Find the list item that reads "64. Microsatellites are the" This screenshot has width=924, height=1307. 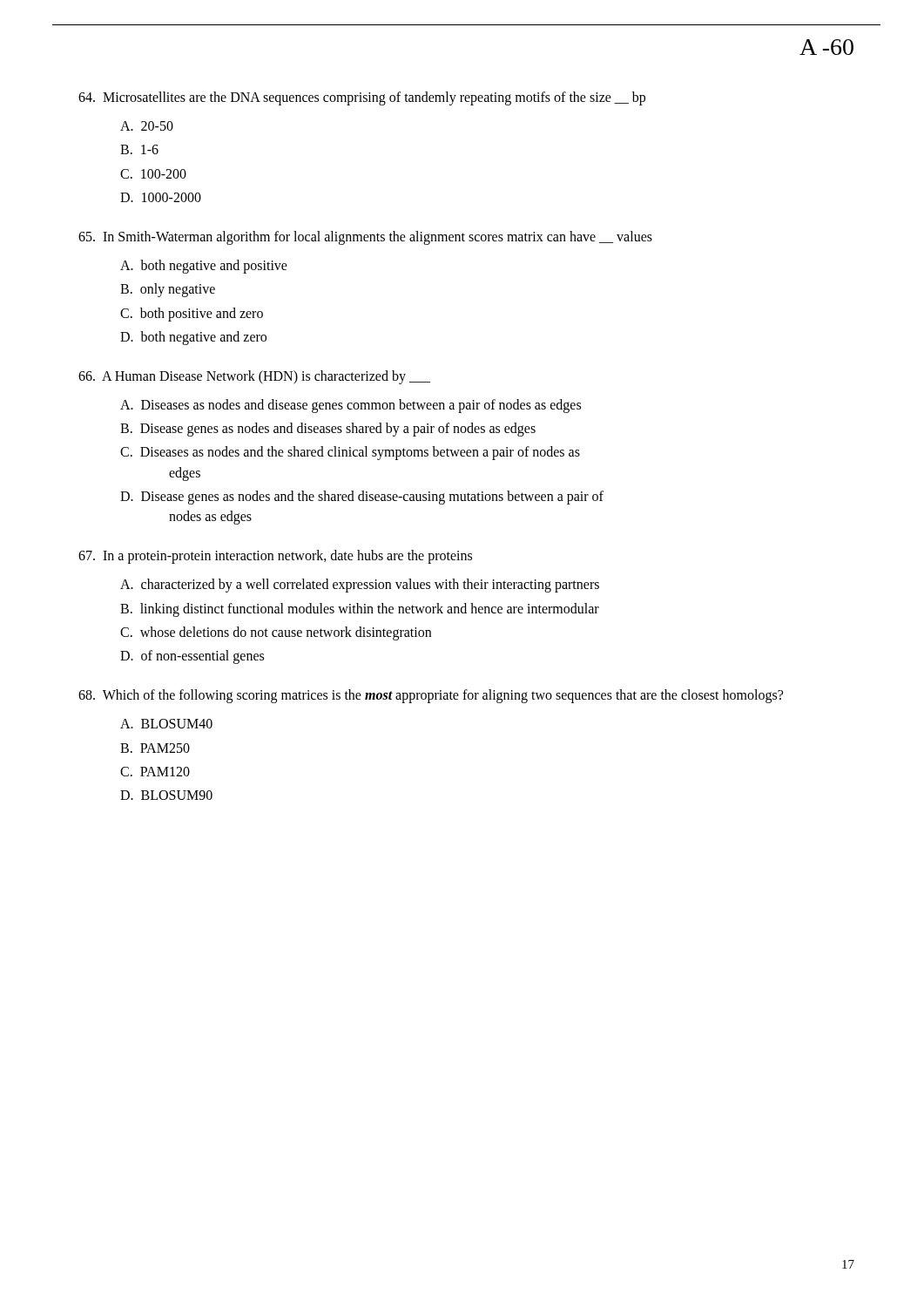pyautogui.click(x=362, y=98)
